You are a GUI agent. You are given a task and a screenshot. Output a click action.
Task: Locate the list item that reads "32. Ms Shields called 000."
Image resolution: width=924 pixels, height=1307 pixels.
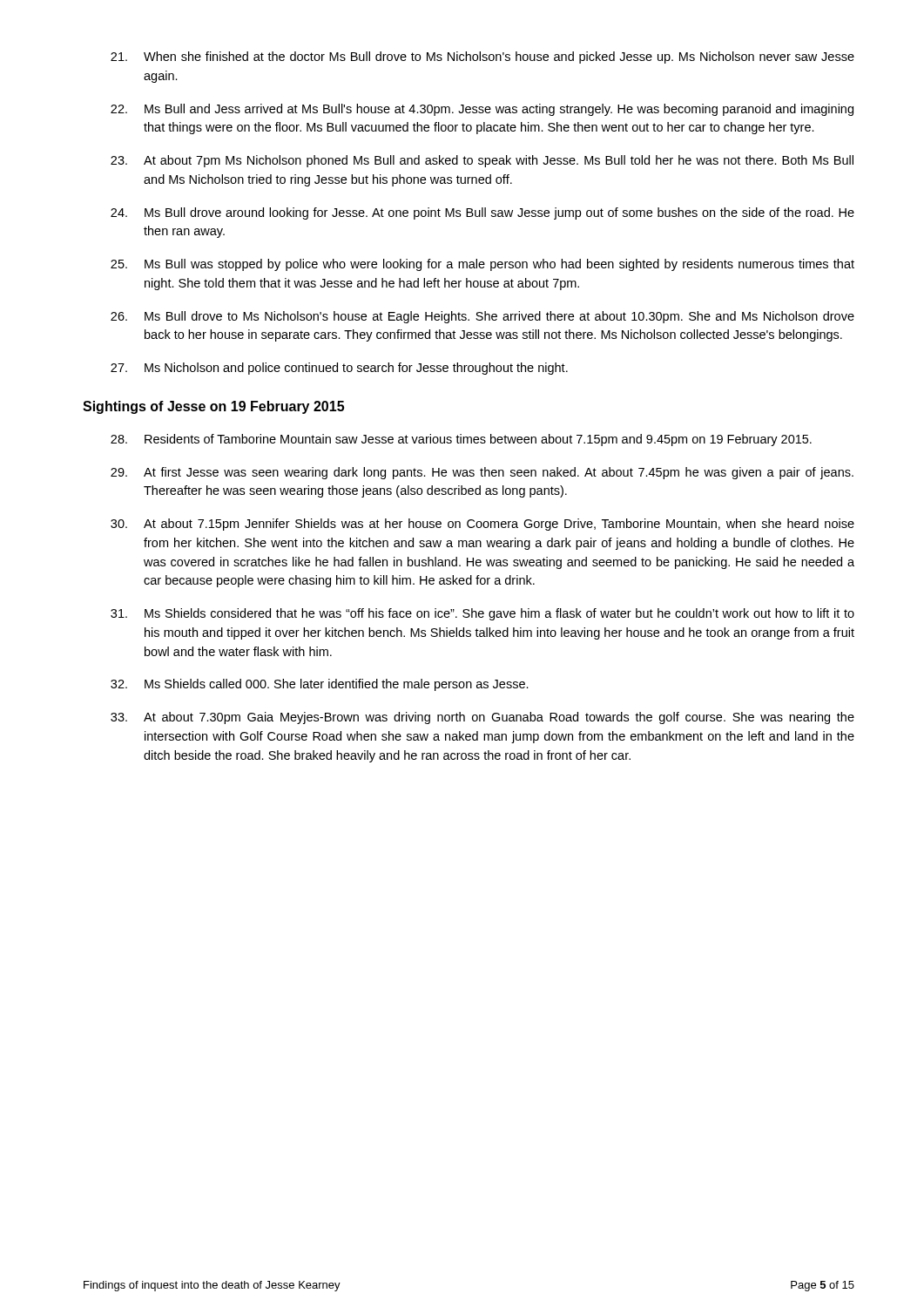[x=469, y=685]
